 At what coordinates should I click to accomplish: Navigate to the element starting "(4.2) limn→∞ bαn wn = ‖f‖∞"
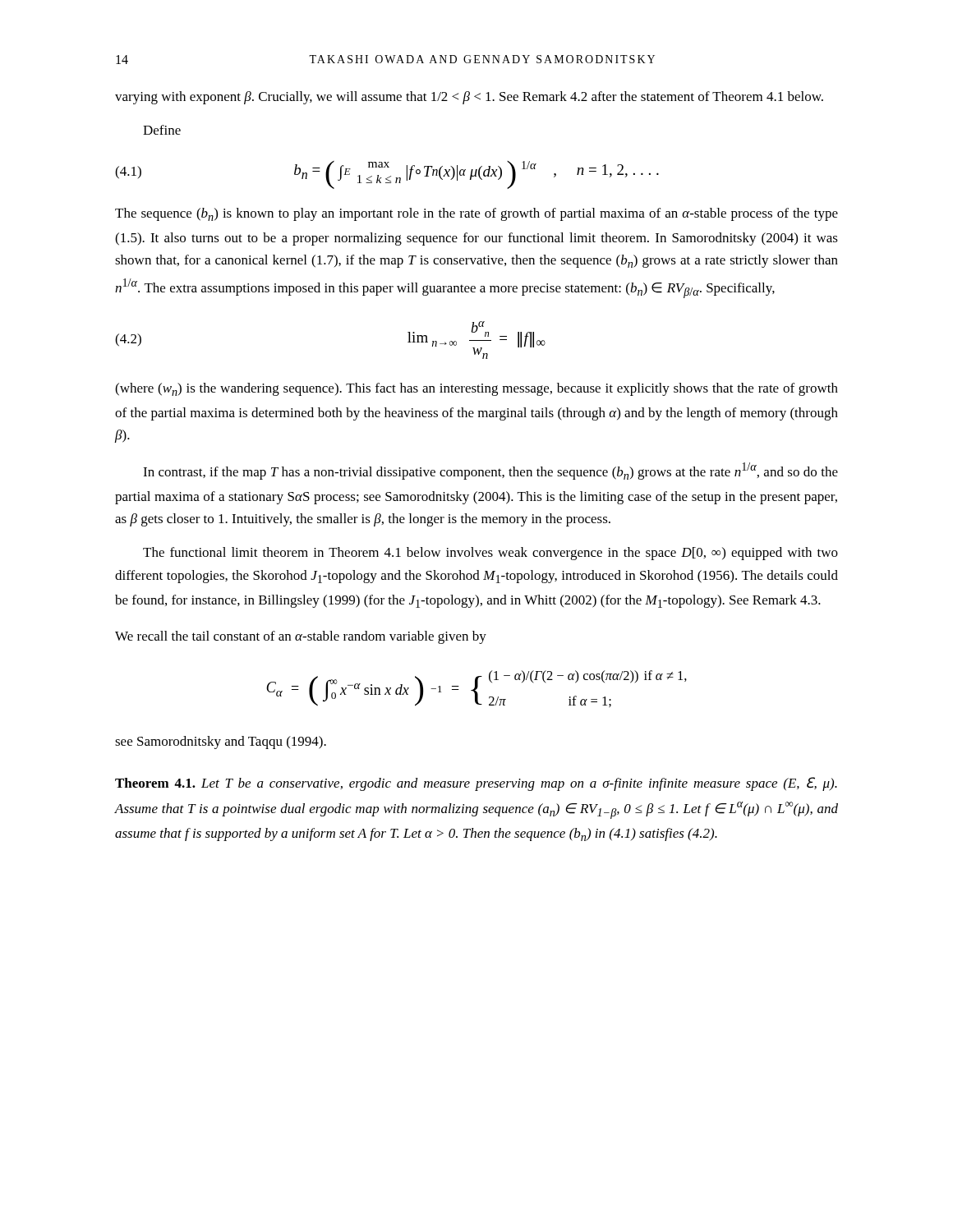476,339
